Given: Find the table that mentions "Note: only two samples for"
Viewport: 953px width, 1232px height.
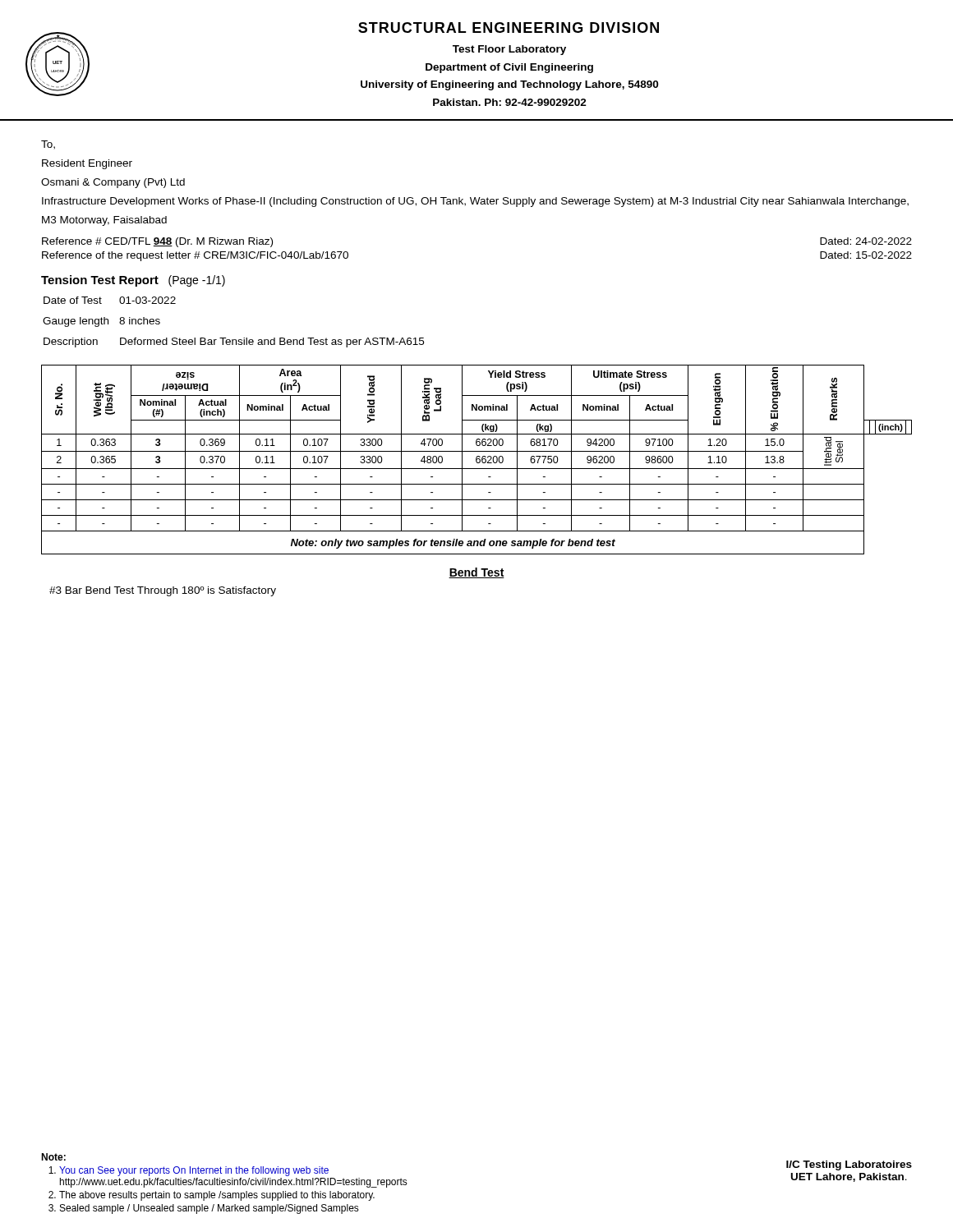Looking at the screenshot, I should (x=476, y=459).
